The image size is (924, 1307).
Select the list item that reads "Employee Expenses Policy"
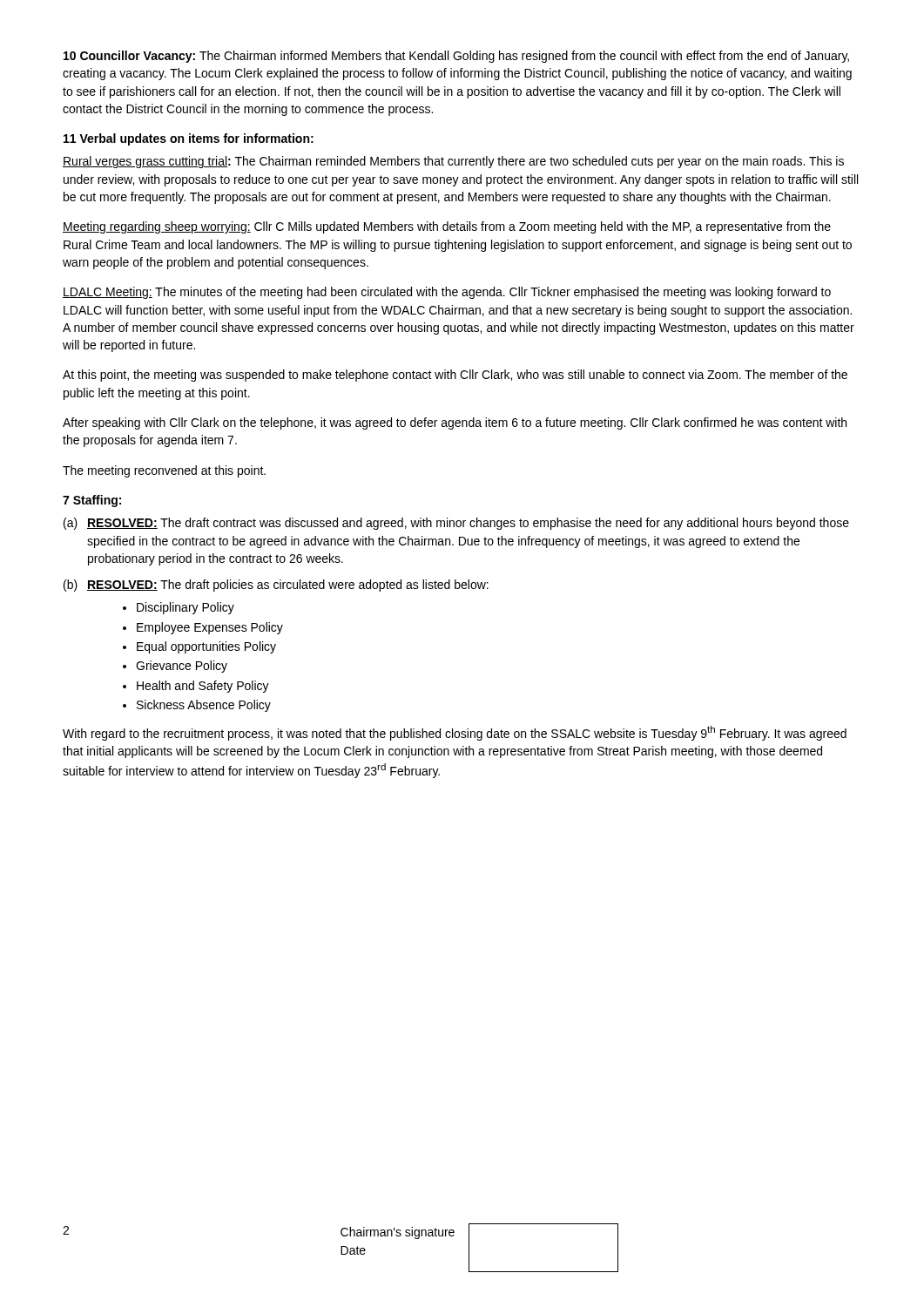[x=209, y=627]
